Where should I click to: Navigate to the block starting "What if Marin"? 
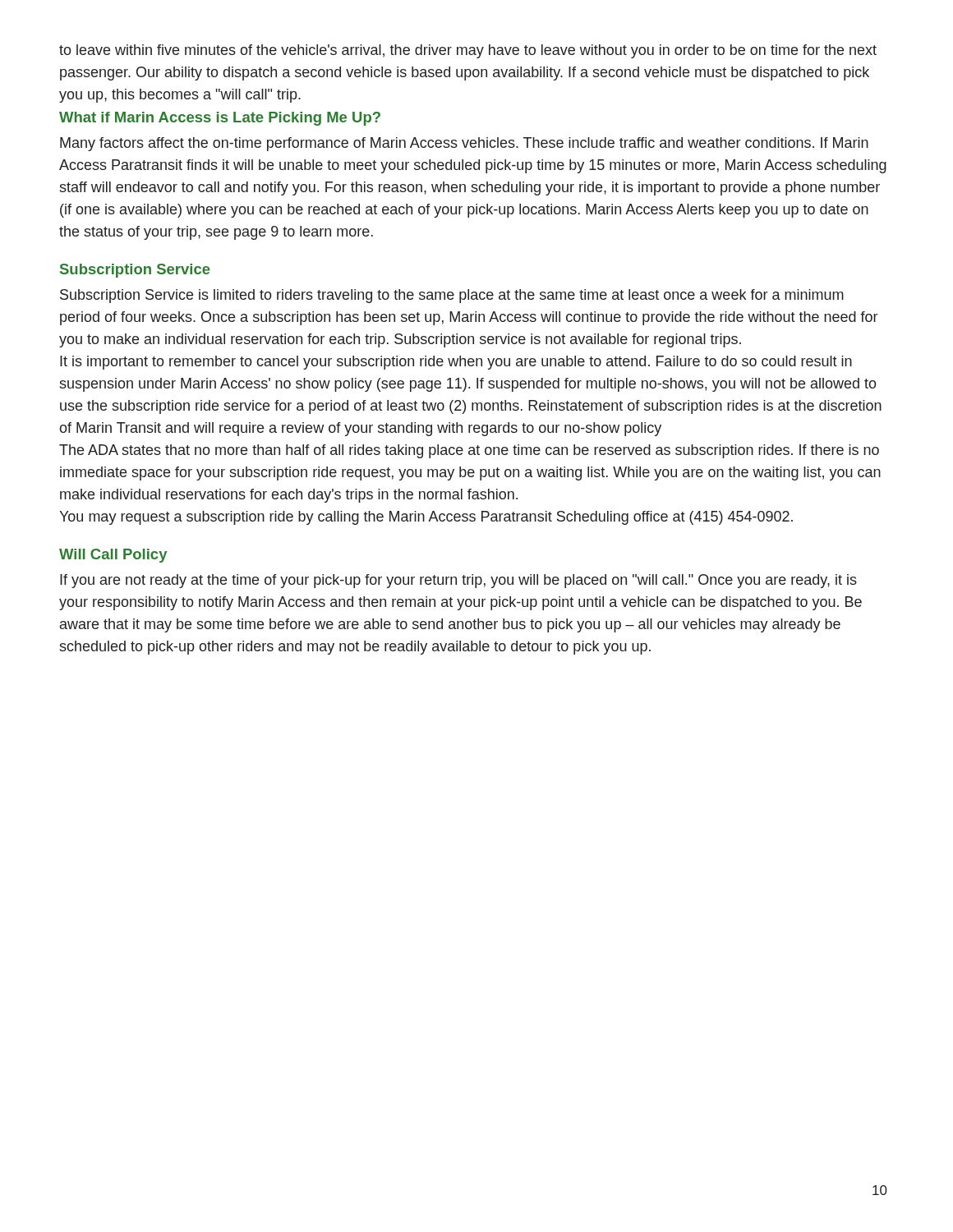pos(220,119)
